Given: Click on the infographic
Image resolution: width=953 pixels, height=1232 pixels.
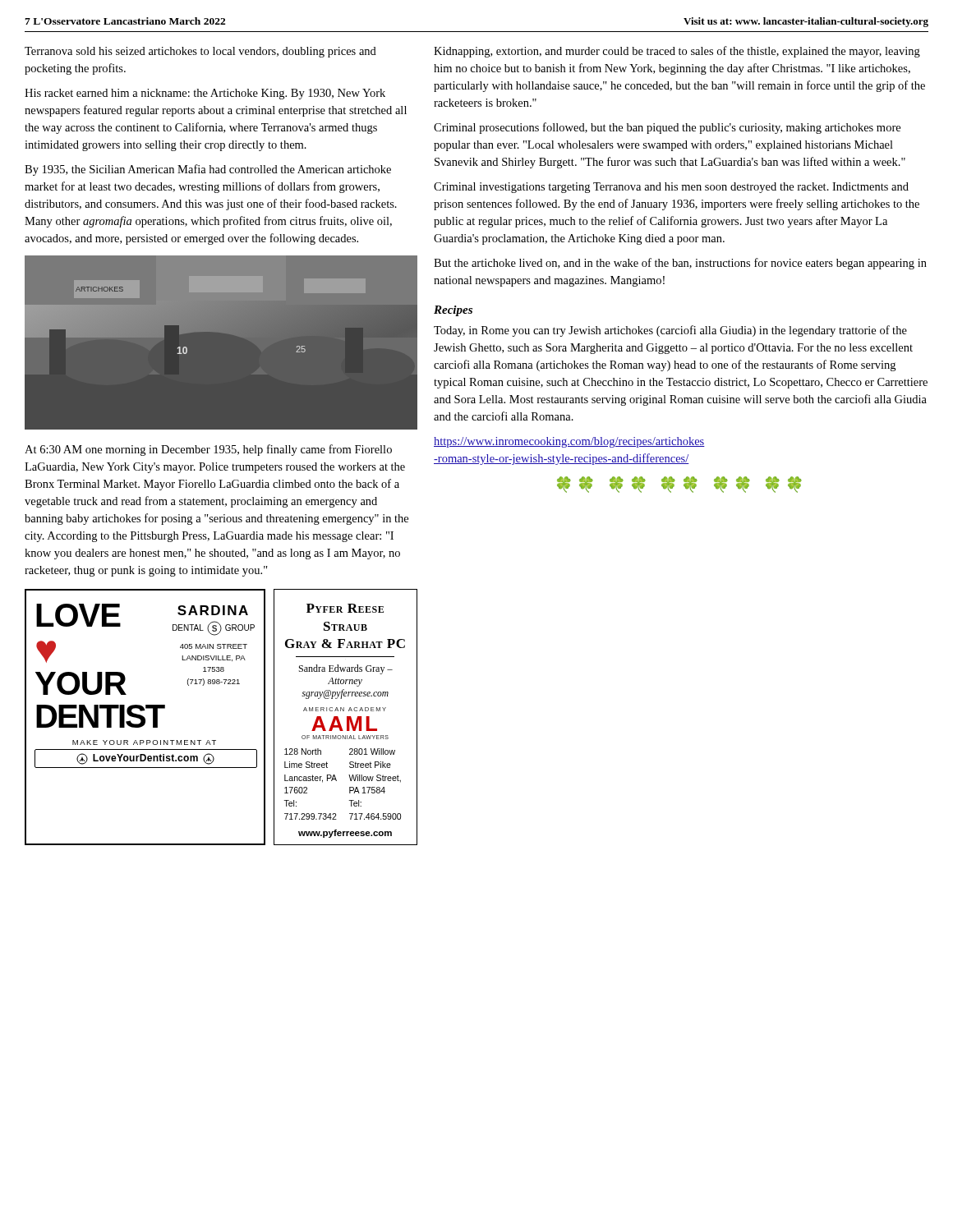Looking at the screenshot, I should [145, 717].
